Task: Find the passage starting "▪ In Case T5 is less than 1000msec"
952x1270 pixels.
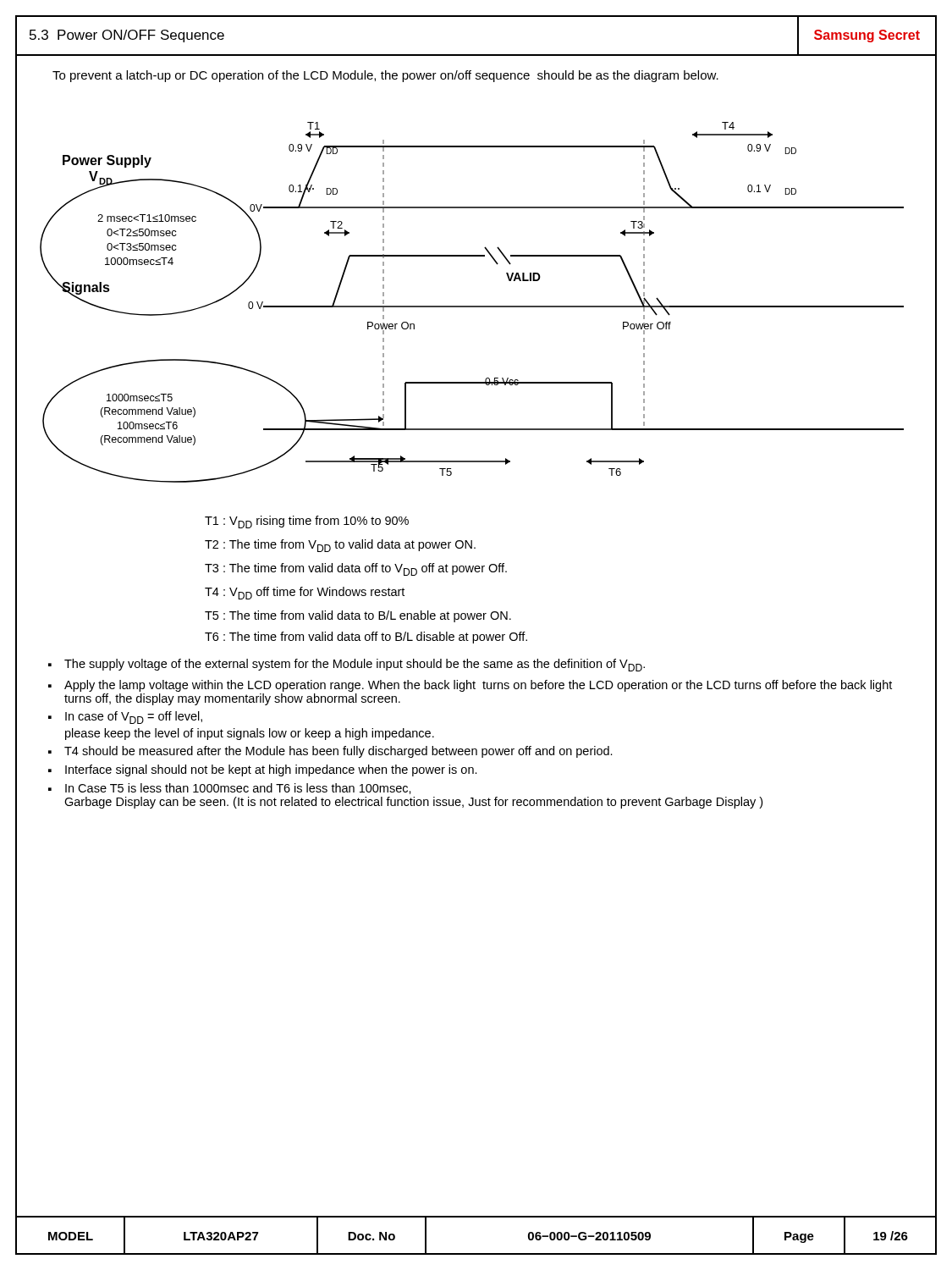Action: coord(482,795)
